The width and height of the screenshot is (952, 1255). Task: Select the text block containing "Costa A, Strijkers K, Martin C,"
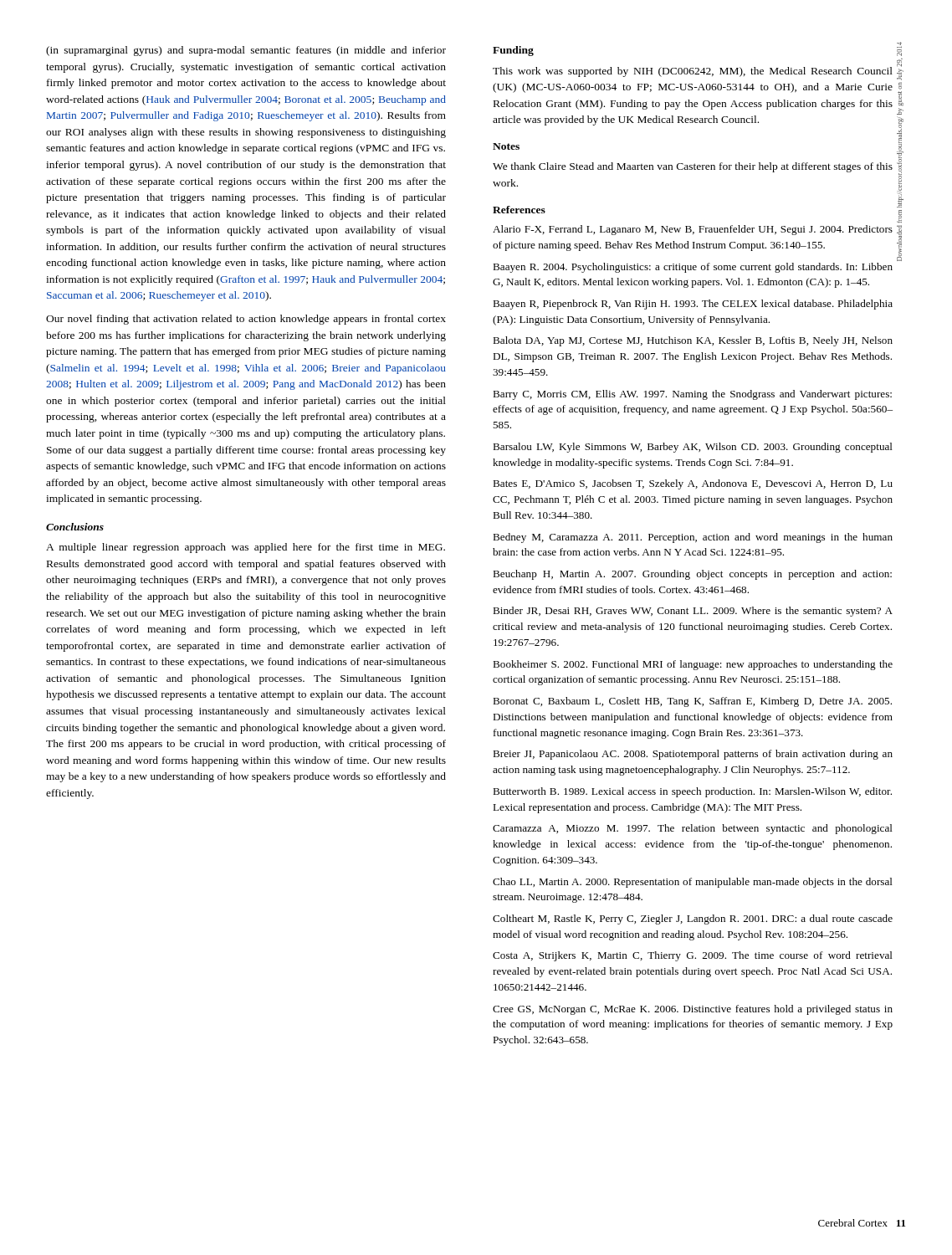tap(693, 971)
